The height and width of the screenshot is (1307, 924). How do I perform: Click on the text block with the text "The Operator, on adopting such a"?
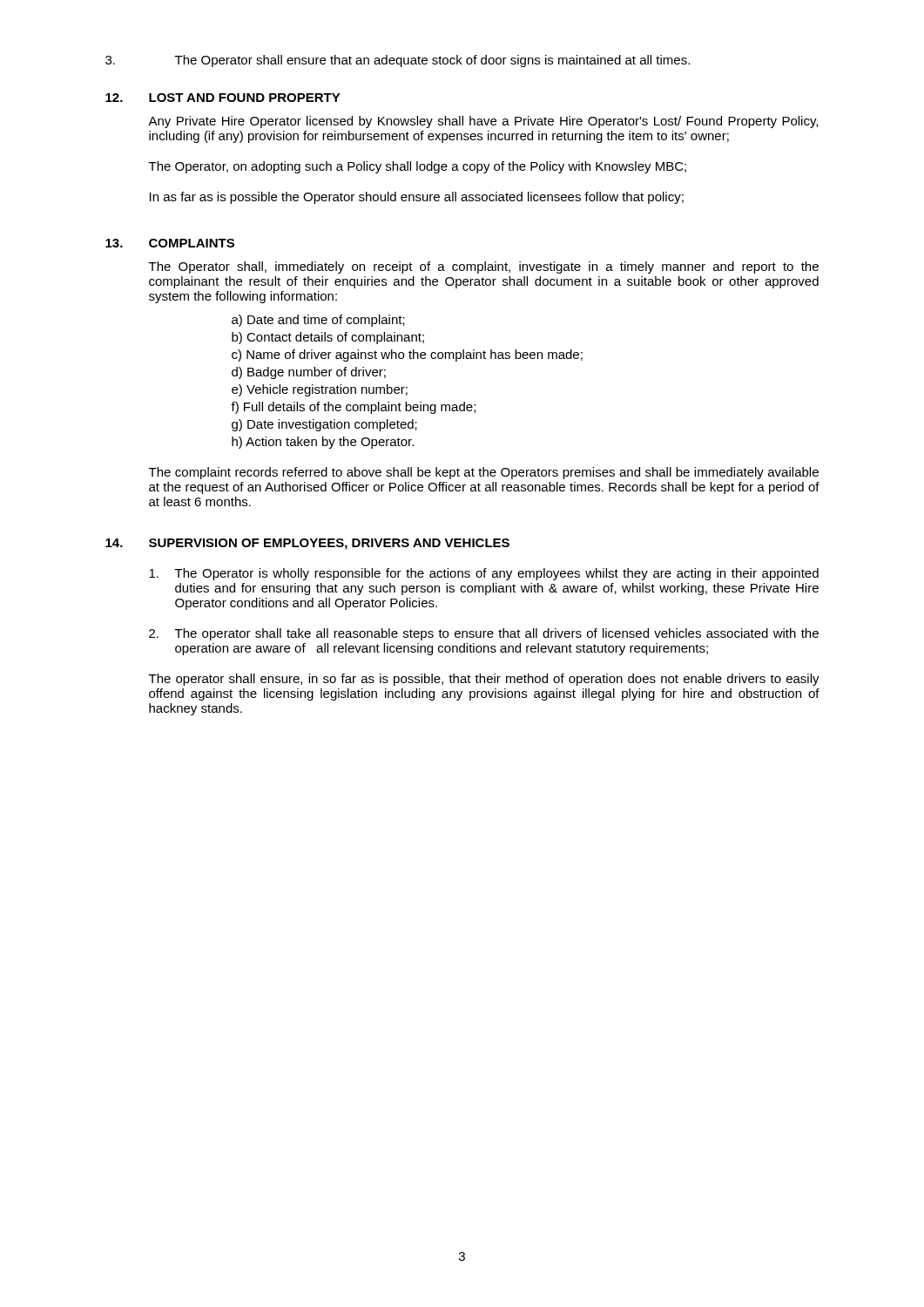click(418, 166)
